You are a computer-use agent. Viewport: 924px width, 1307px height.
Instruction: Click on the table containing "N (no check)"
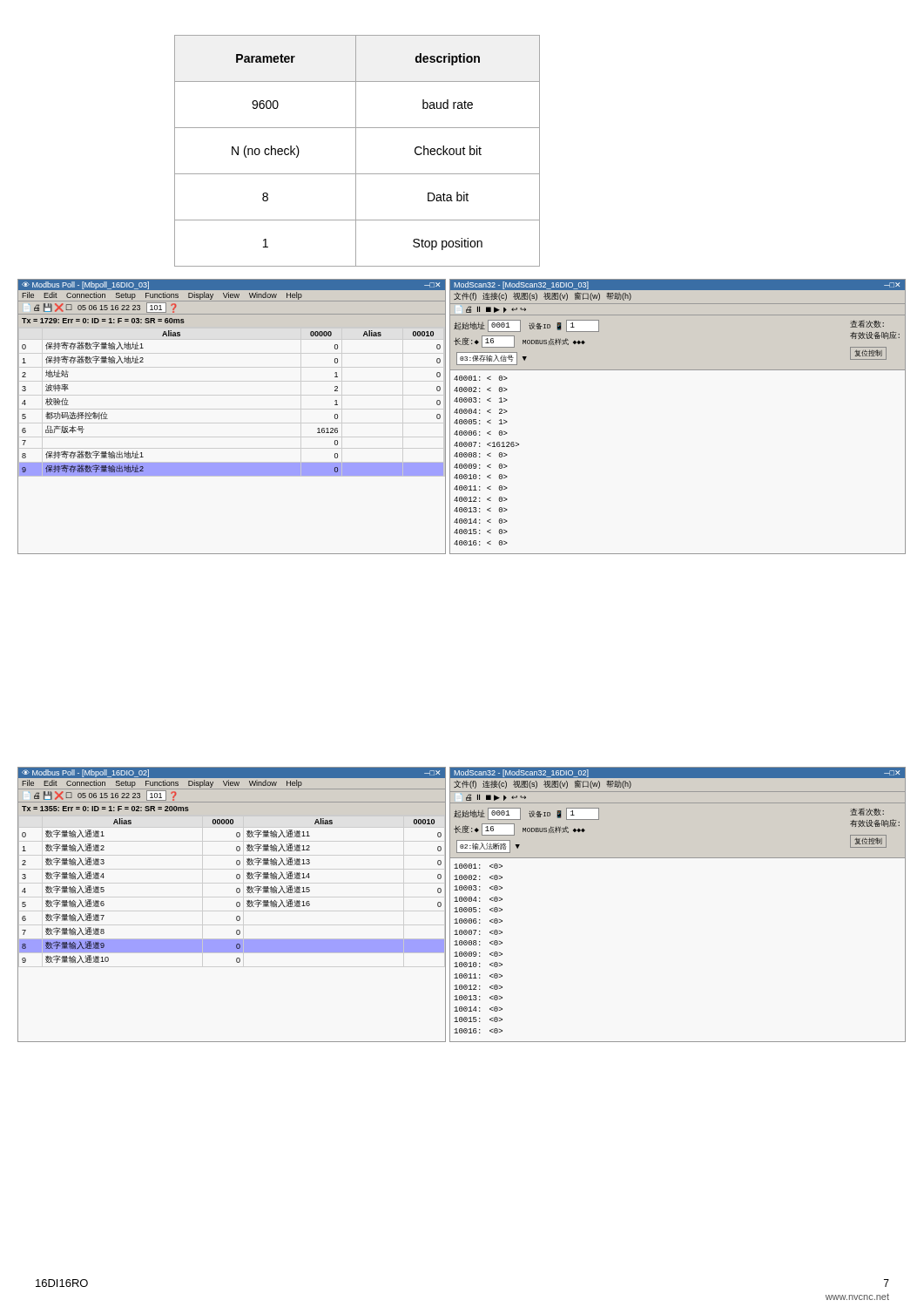(x=357, y=151)
